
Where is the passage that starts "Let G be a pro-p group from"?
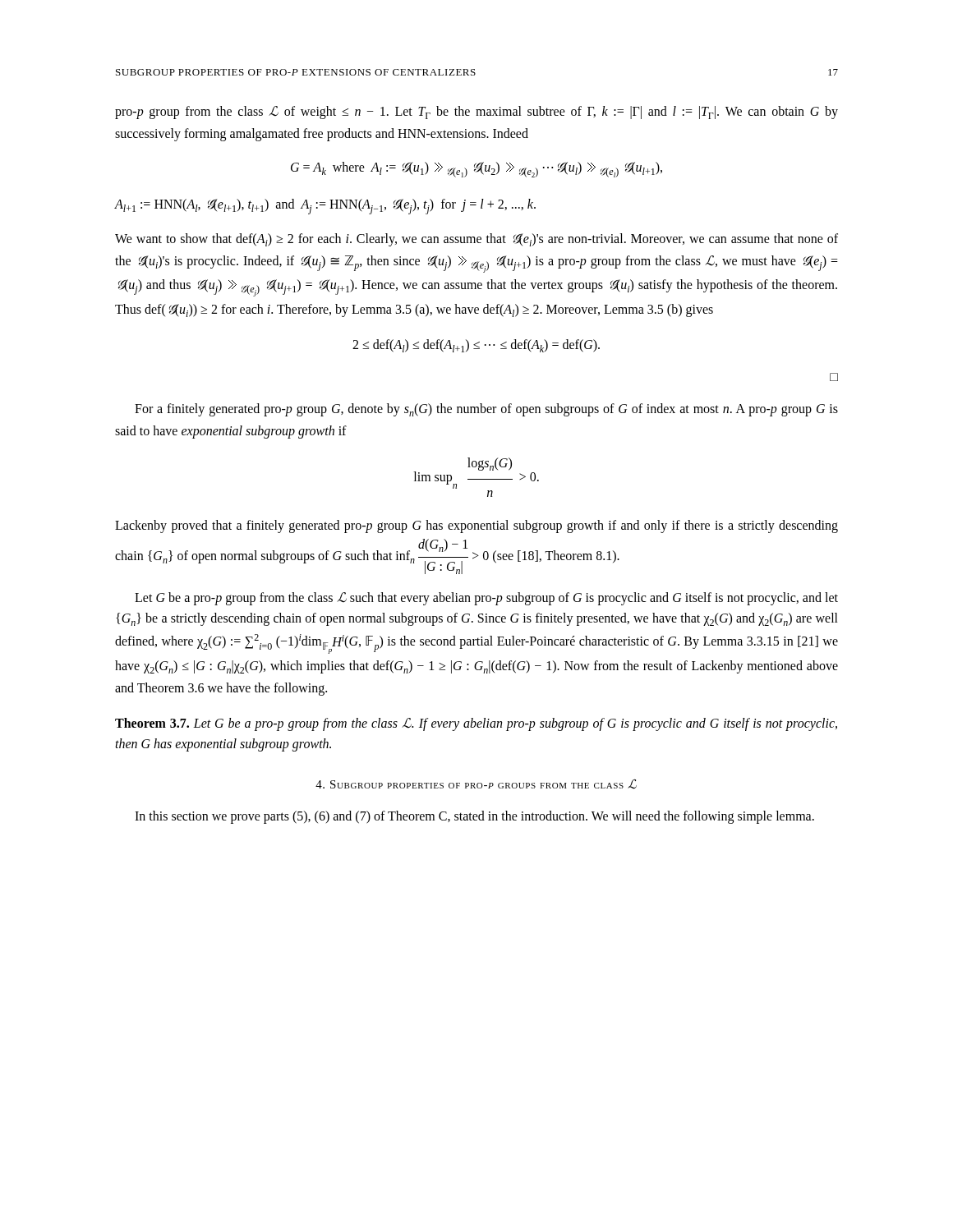point(476,643)
